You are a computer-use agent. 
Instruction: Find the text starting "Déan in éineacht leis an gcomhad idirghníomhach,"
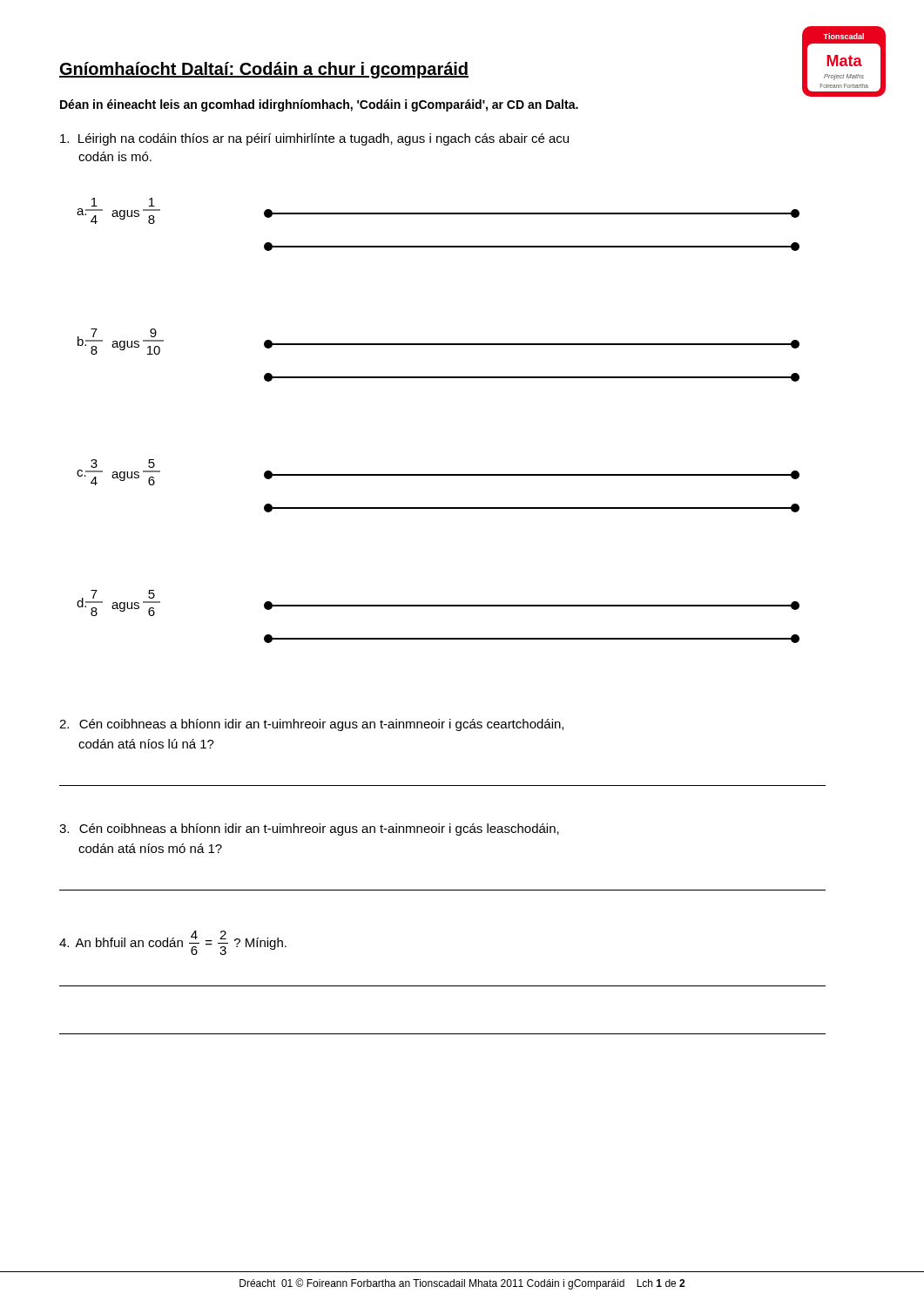tap(319, 105)
